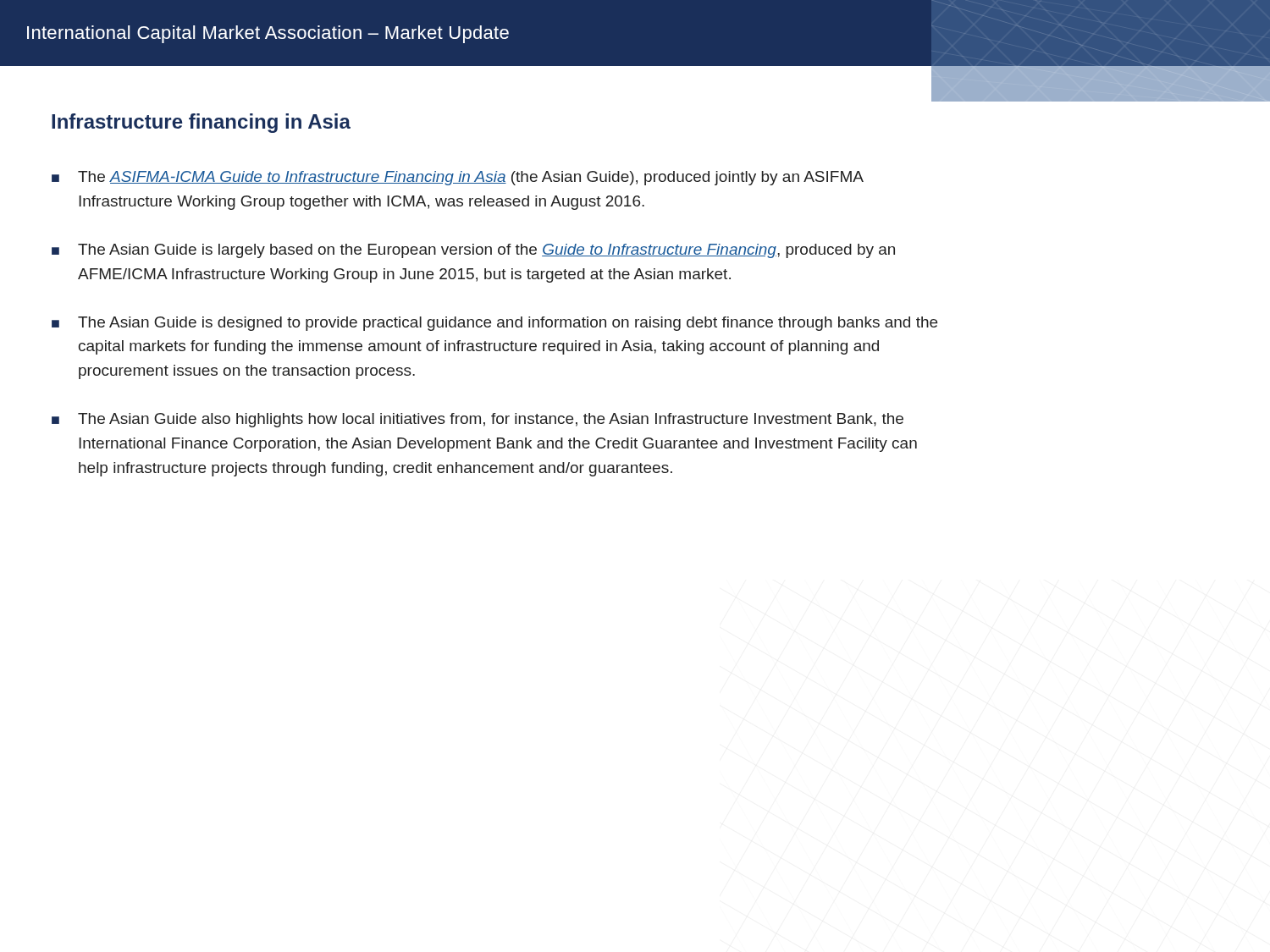This screenshot has width=1270, height=952.
Task: Click on the illustration
Action: (995, 766)
